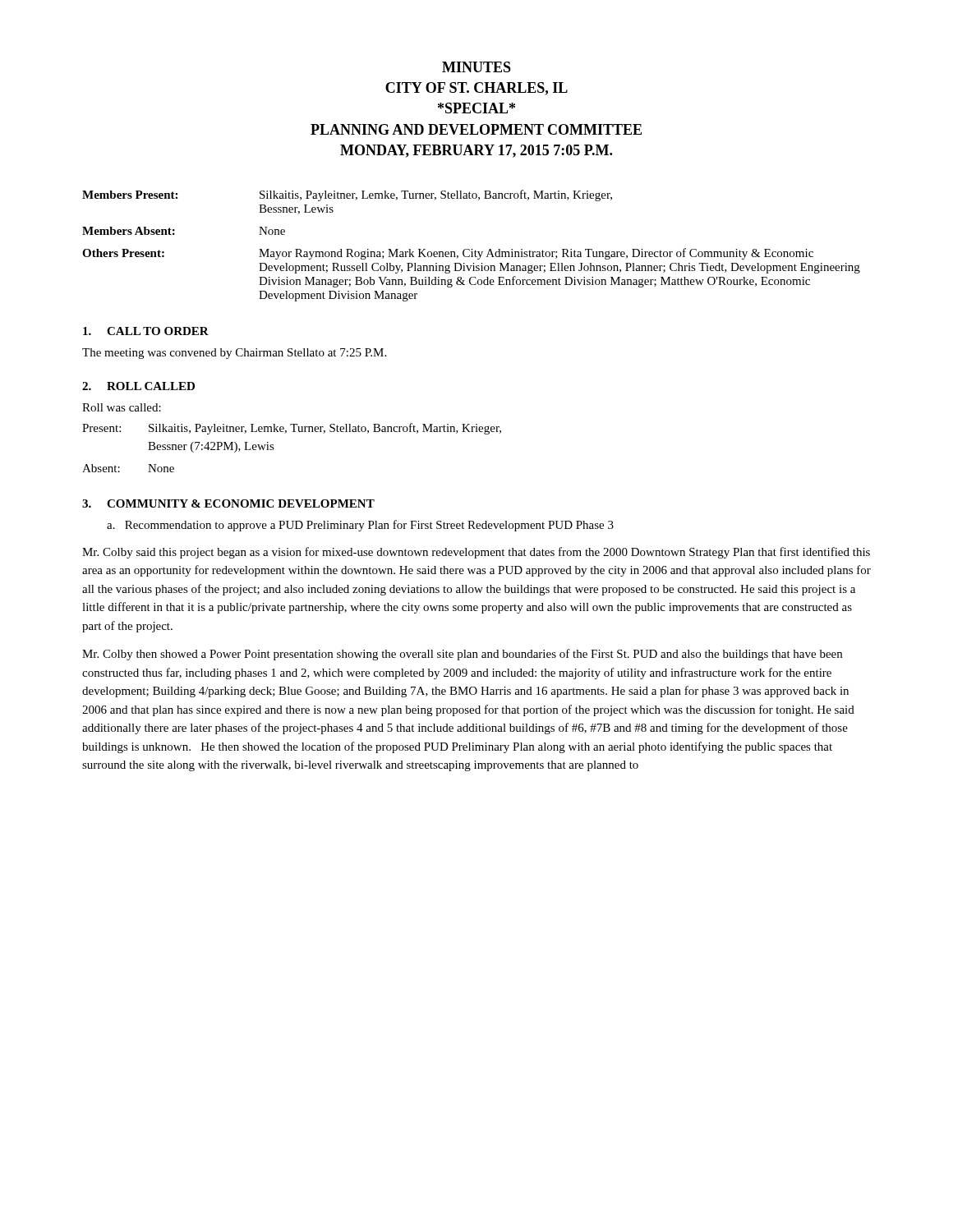953x1232 pixels.
Task: Locate the block starting "The meeting was convened by Chairman Stellato"
Action: [235, 352]
